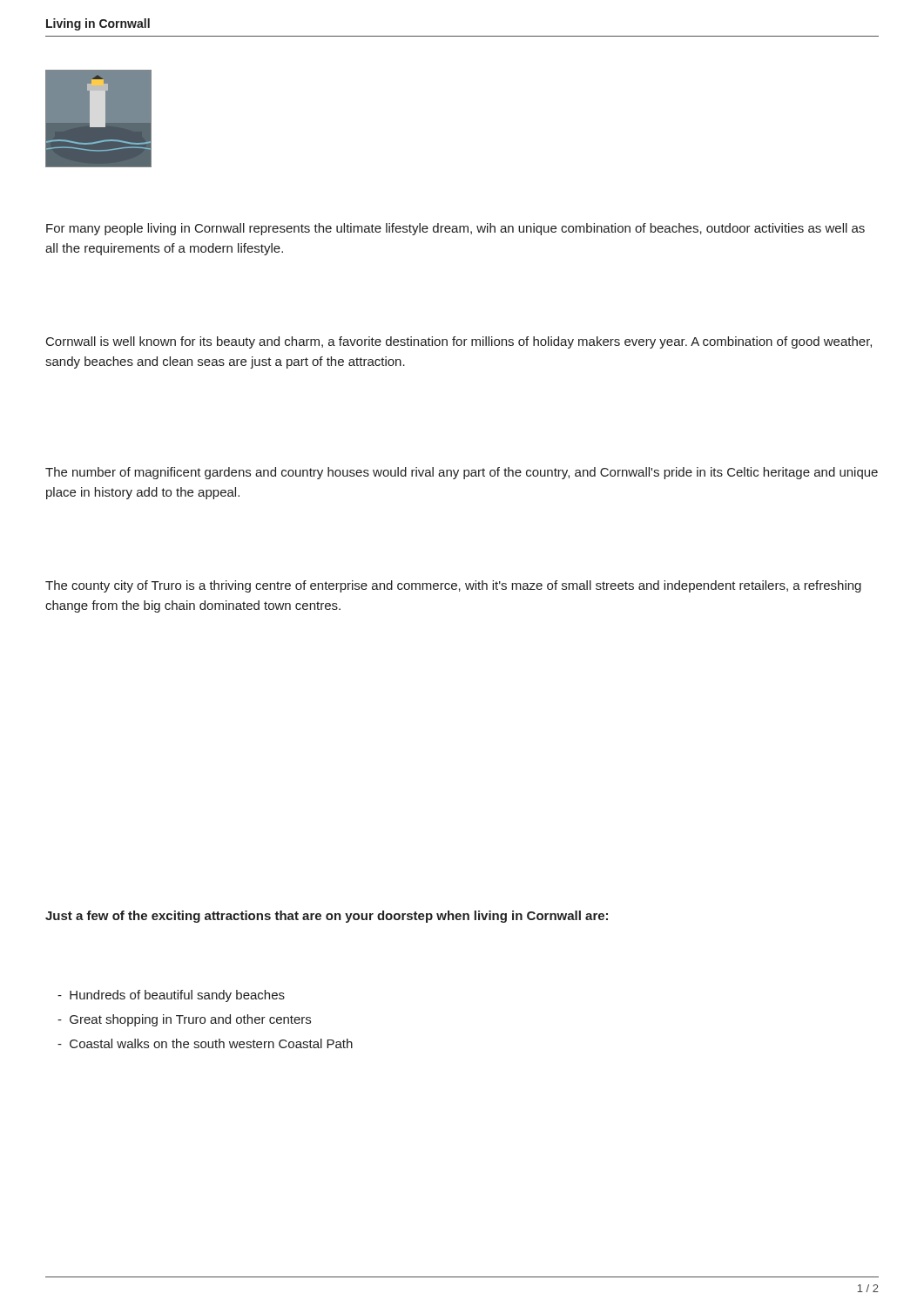Viewport: 924px width, 1307px height.
Task: Click the passage that begins "The number of magnificent gardens and country houses"
Action: tap(462, 482)
